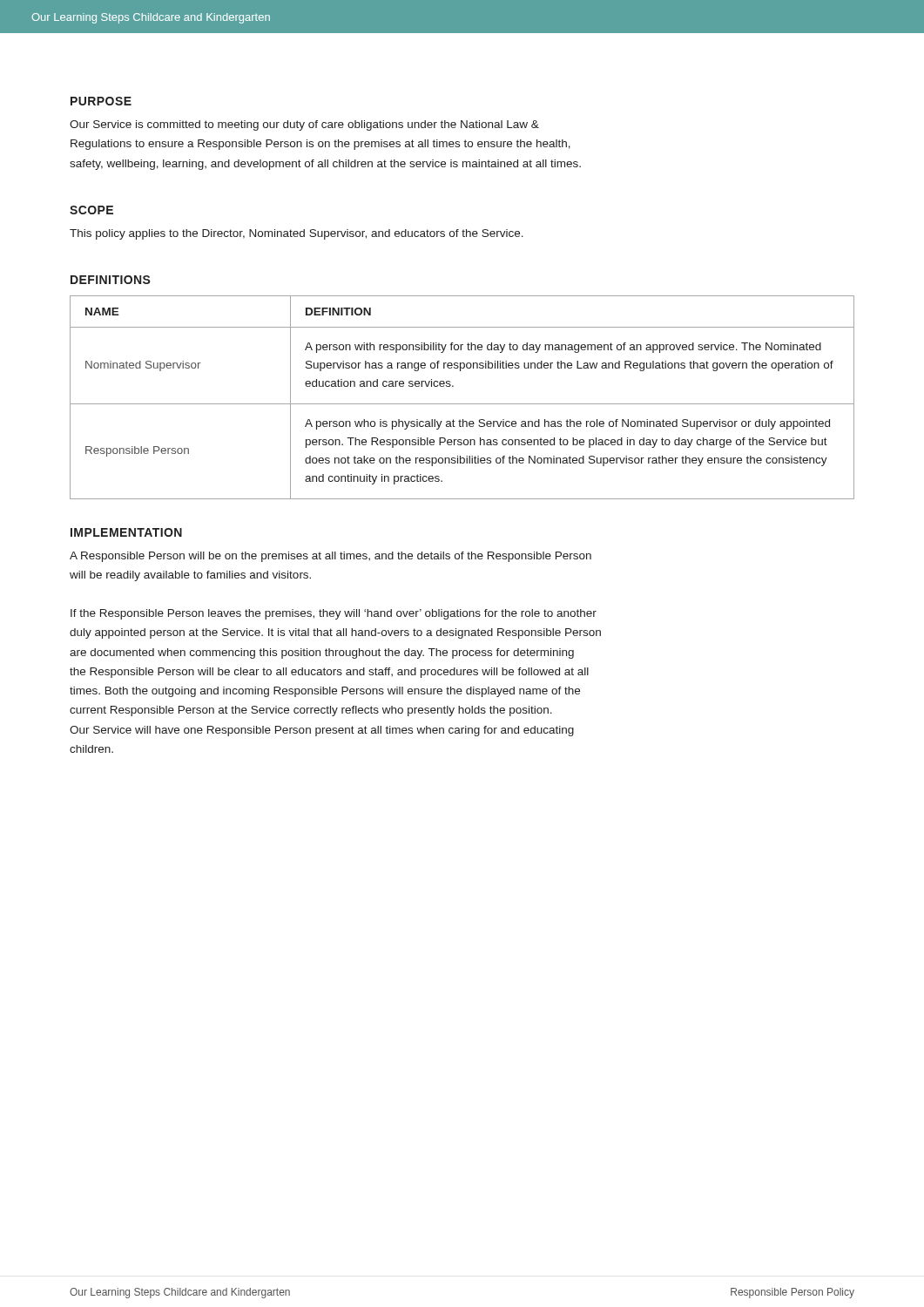Select the text block that reads "This policy applies to the Director, Nominated Supervisor,"
This screenshot has height=1307, width=924.
297,233
